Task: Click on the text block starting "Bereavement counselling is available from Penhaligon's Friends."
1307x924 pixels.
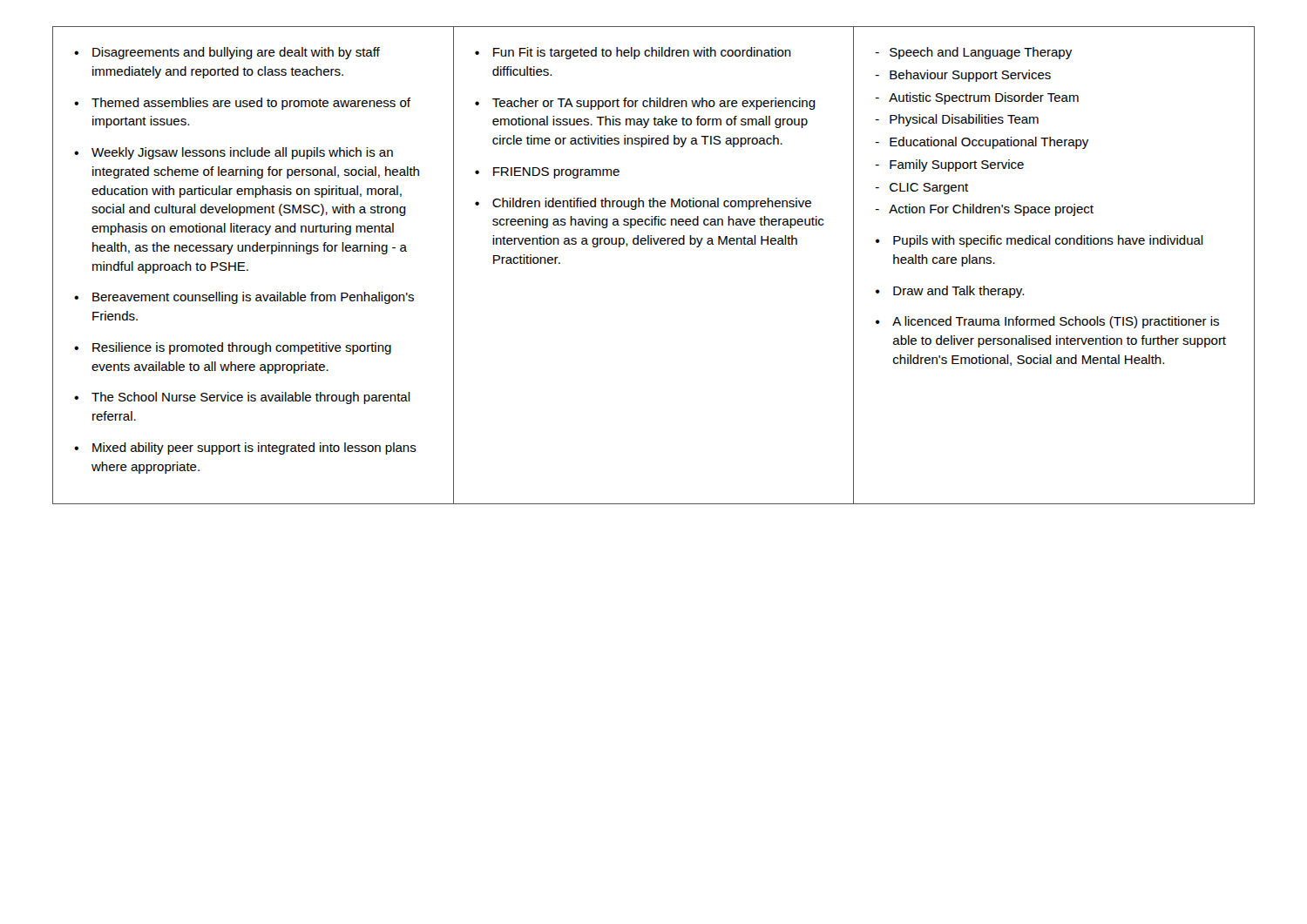Action: (253, 307)
